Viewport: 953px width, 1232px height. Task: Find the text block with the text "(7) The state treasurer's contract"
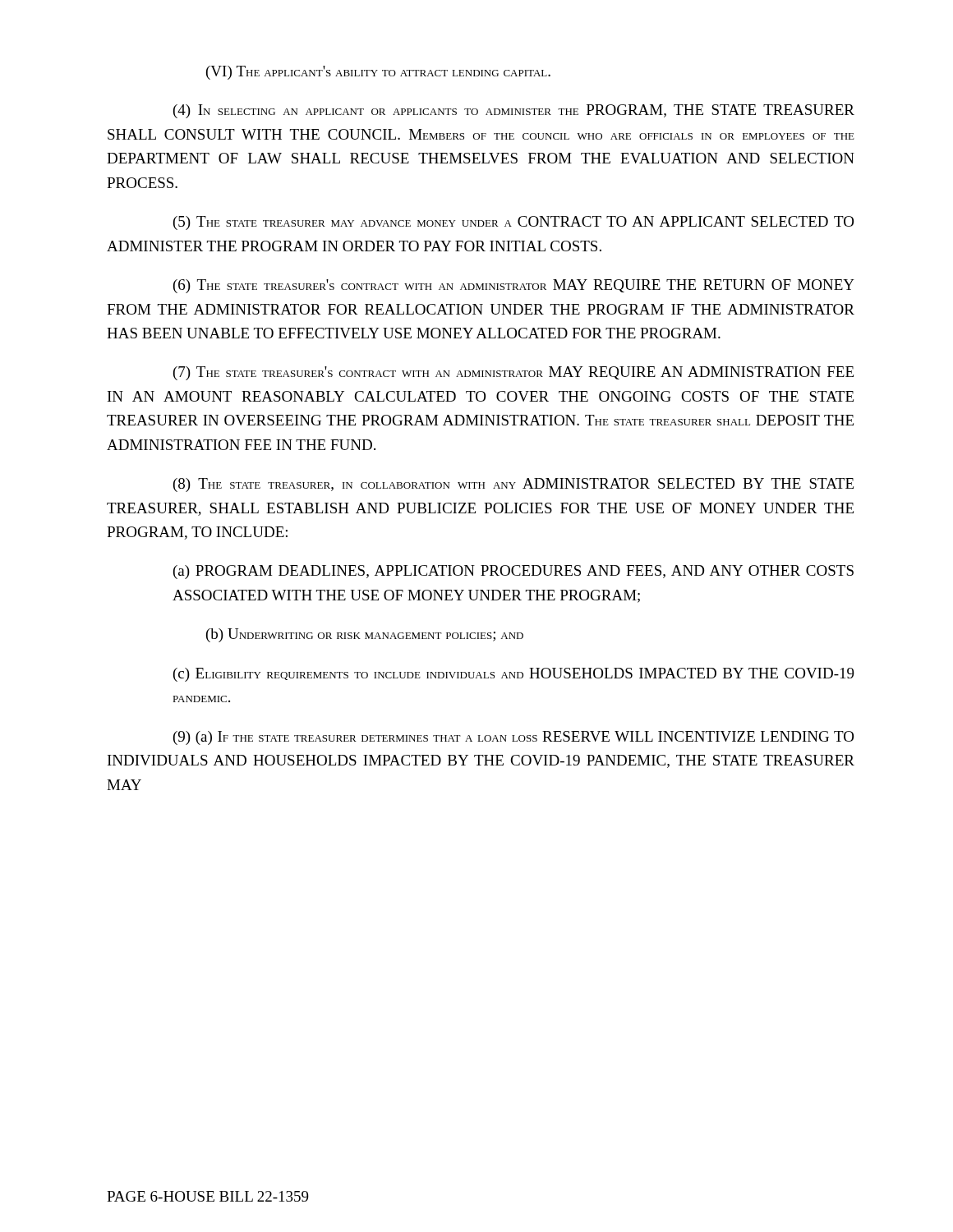(481, 408)
